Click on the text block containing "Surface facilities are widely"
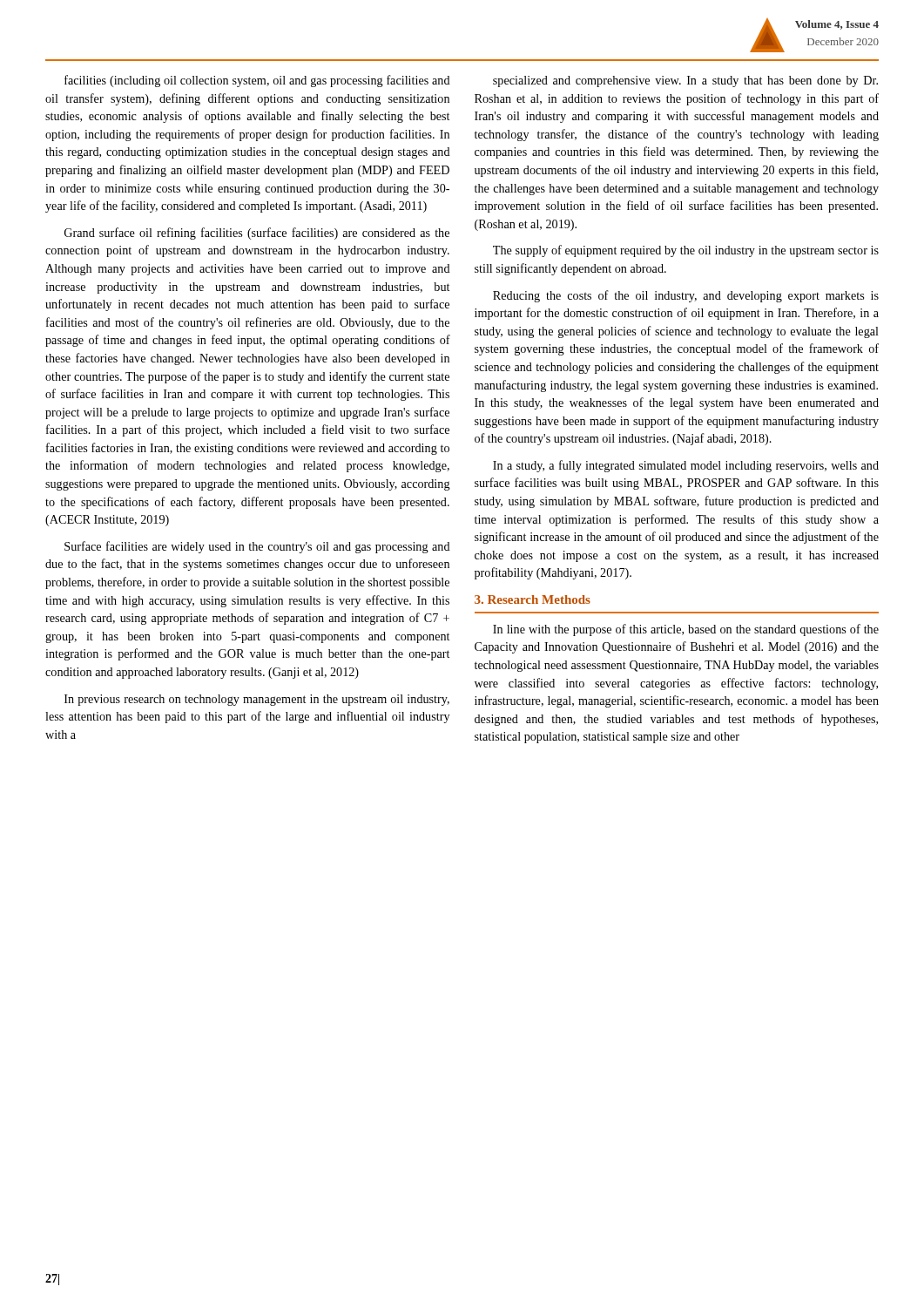The image size is (924, 1307). coord(248,609)
